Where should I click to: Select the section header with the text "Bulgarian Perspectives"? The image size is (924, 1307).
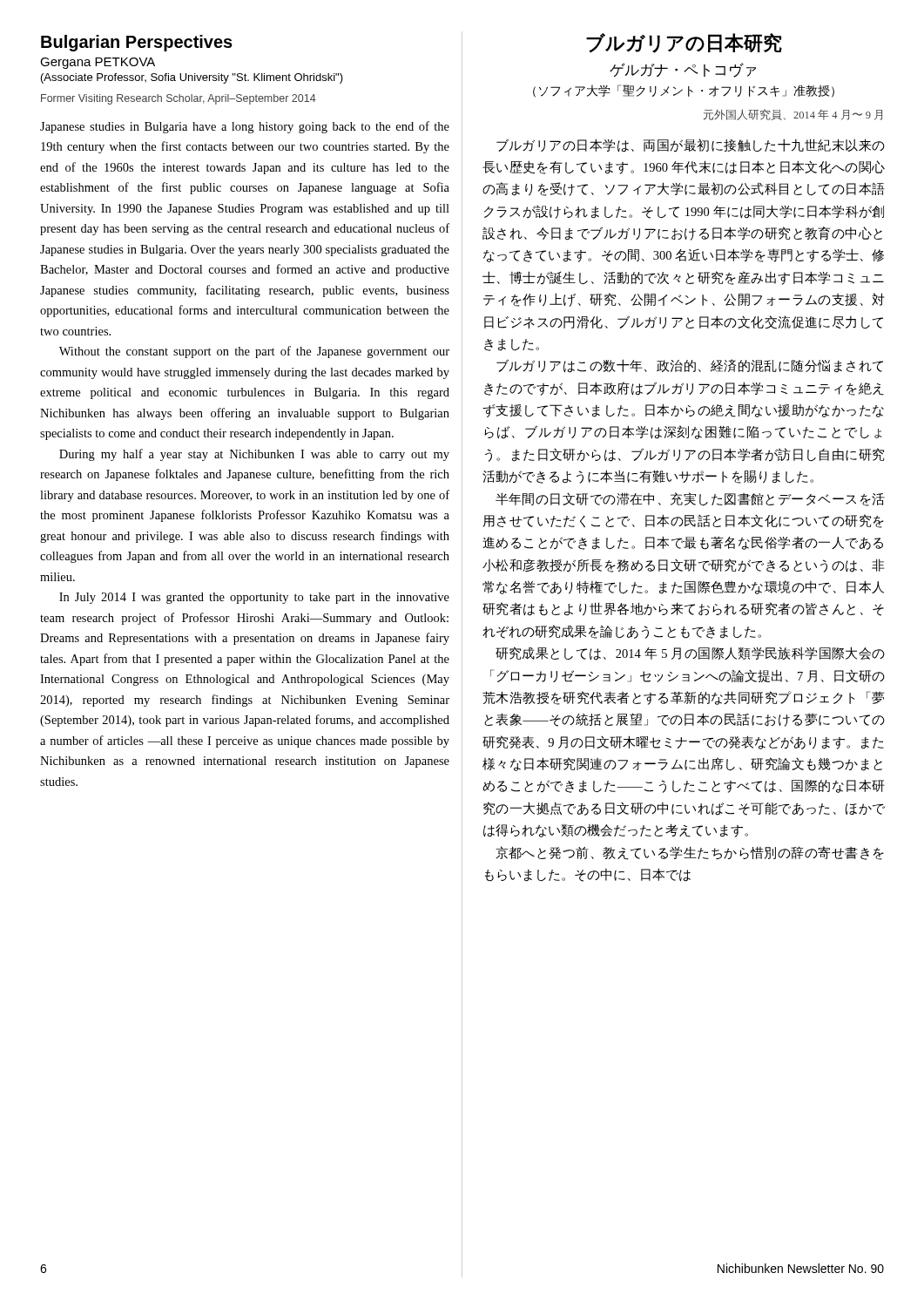click(137, 43)
